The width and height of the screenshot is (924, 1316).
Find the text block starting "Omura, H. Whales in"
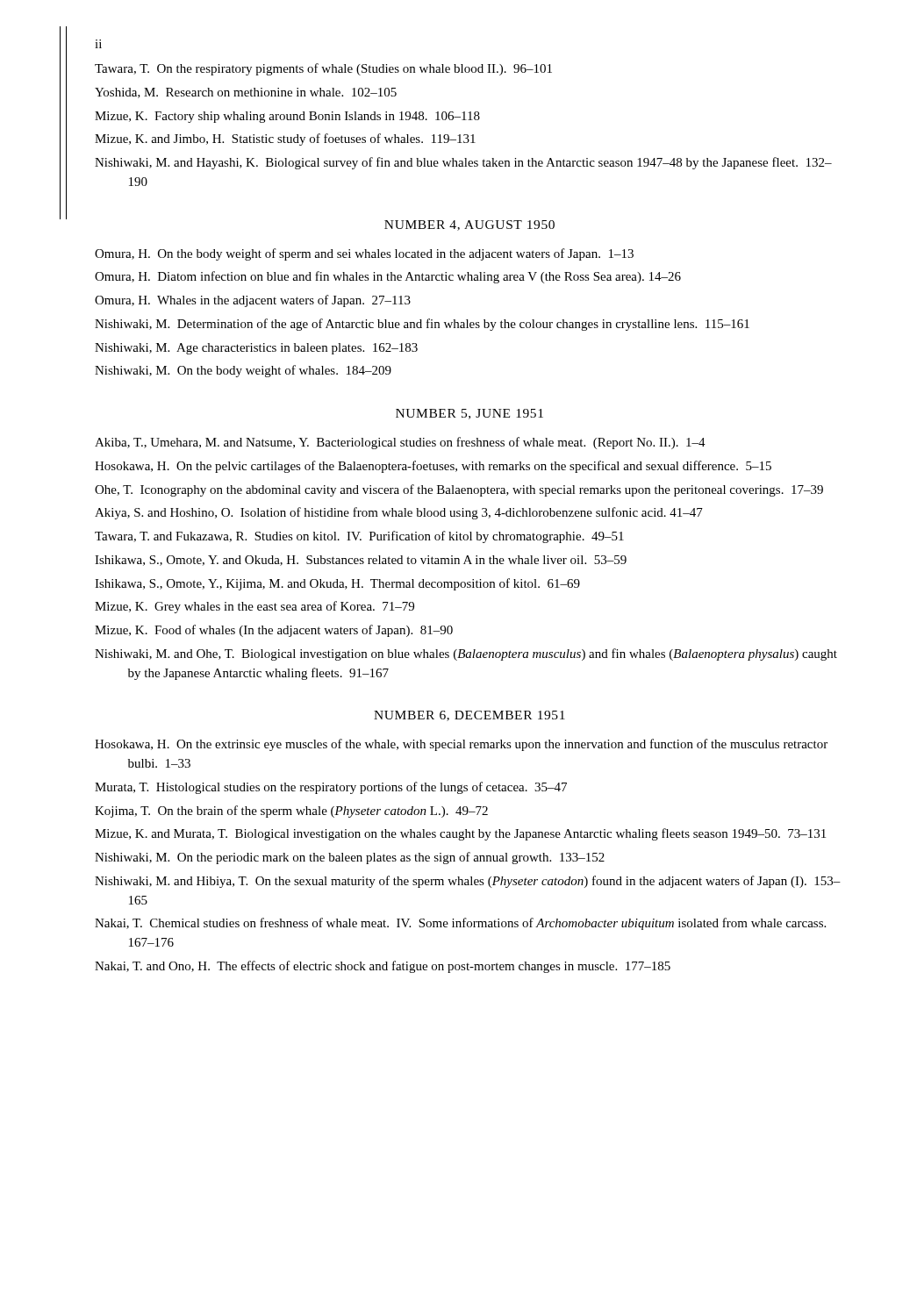[253, 300]
